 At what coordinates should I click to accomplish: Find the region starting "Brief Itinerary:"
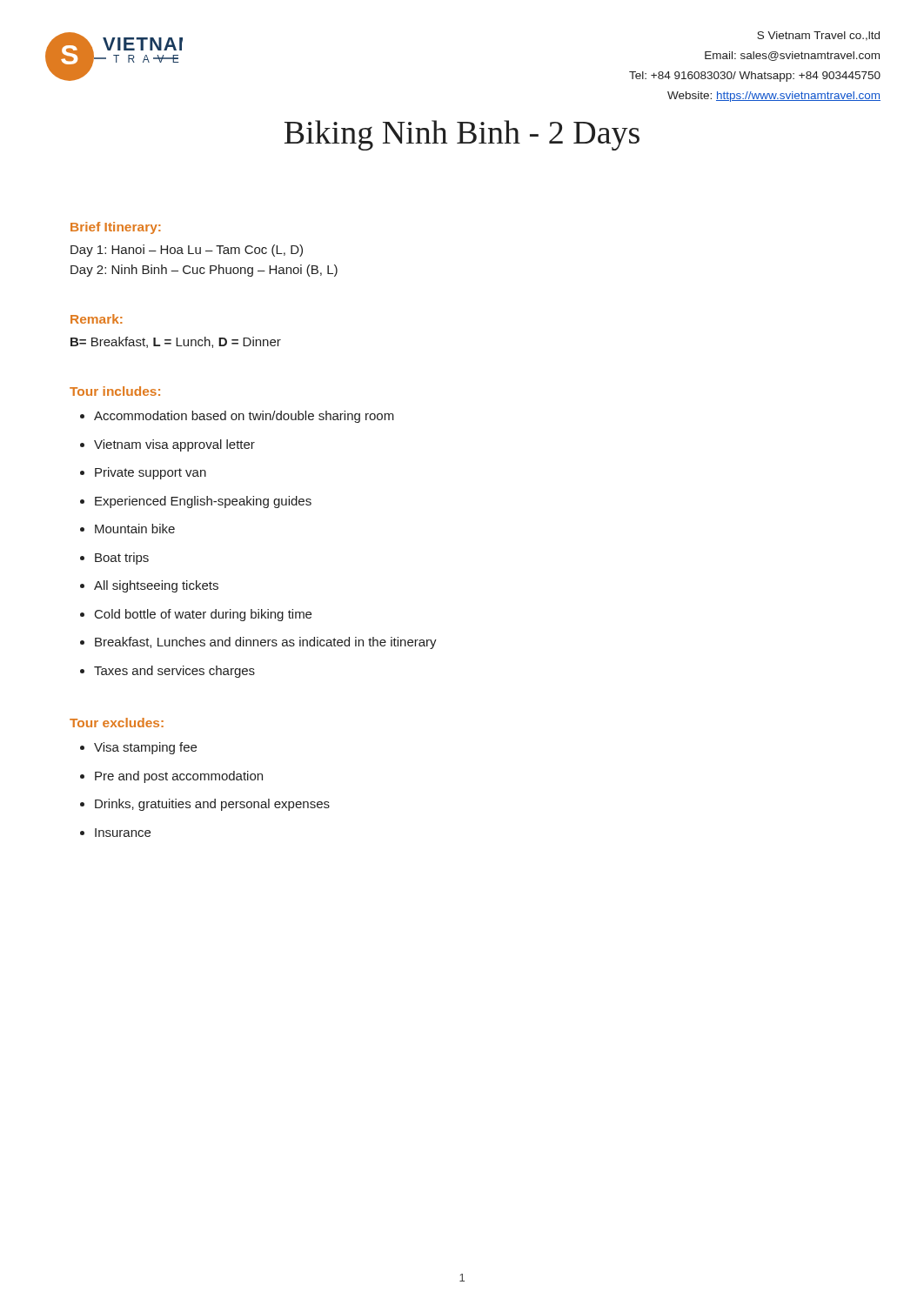point(116,227)
